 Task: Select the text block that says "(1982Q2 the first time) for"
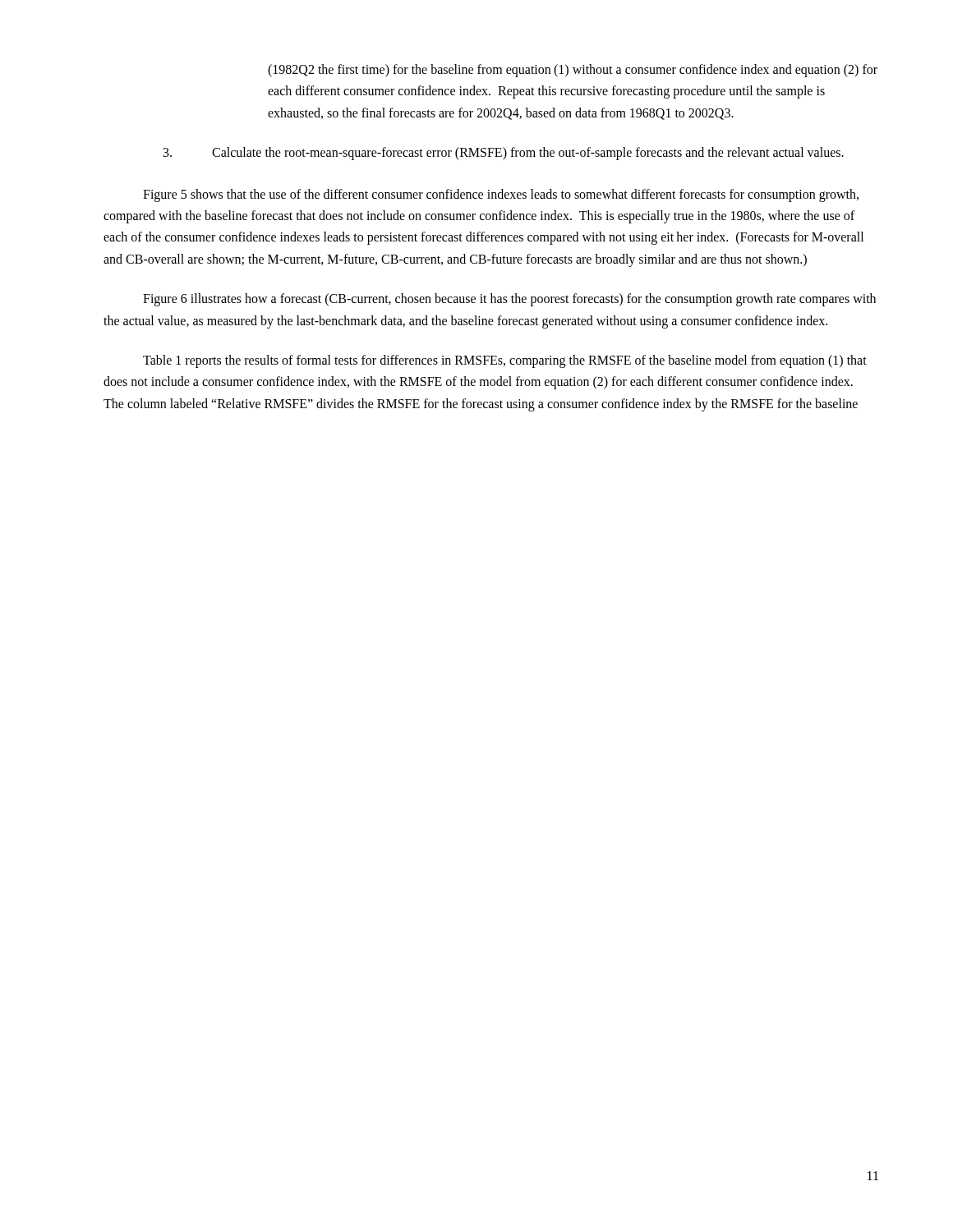[573, 91]
